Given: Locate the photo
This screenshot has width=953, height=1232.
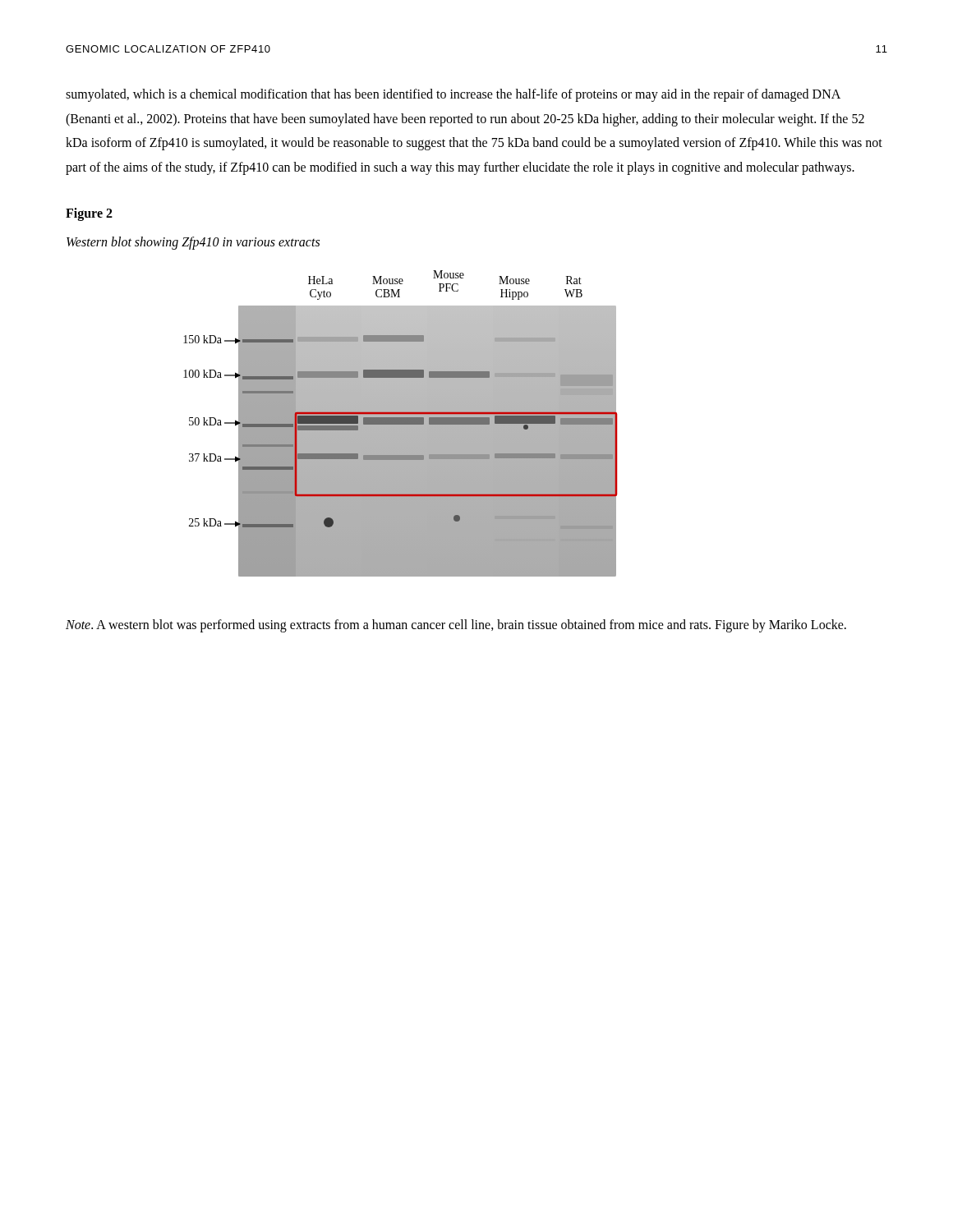Looking at the screenshot, I should tap(476, 434).
